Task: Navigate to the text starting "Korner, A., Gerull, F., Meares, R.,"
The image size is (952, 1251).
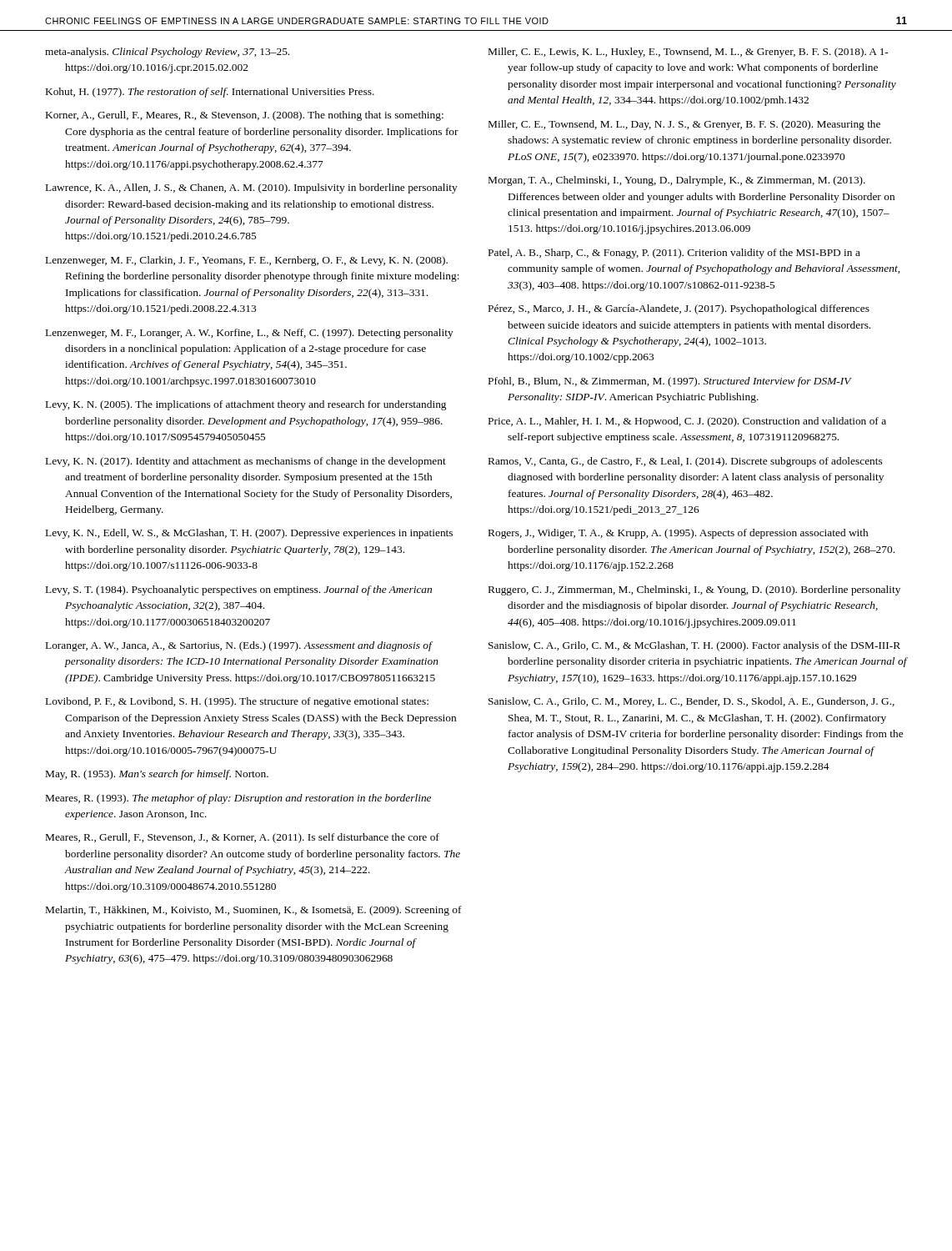Action: pos(252,139)
